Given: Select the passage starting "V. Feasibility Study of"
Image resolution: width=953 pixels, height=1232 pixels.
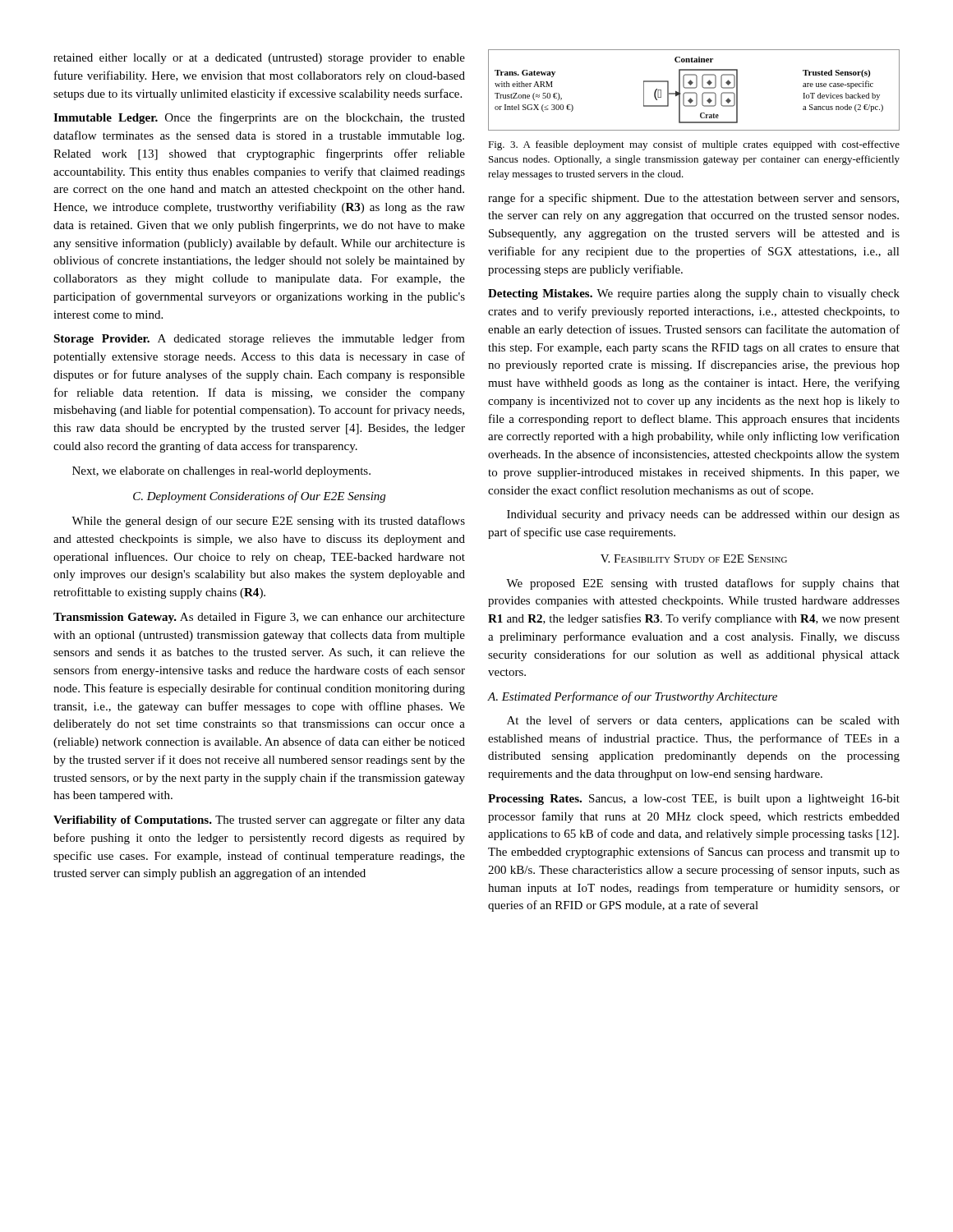Looking at the screenshot, I should tap(694, 559).
